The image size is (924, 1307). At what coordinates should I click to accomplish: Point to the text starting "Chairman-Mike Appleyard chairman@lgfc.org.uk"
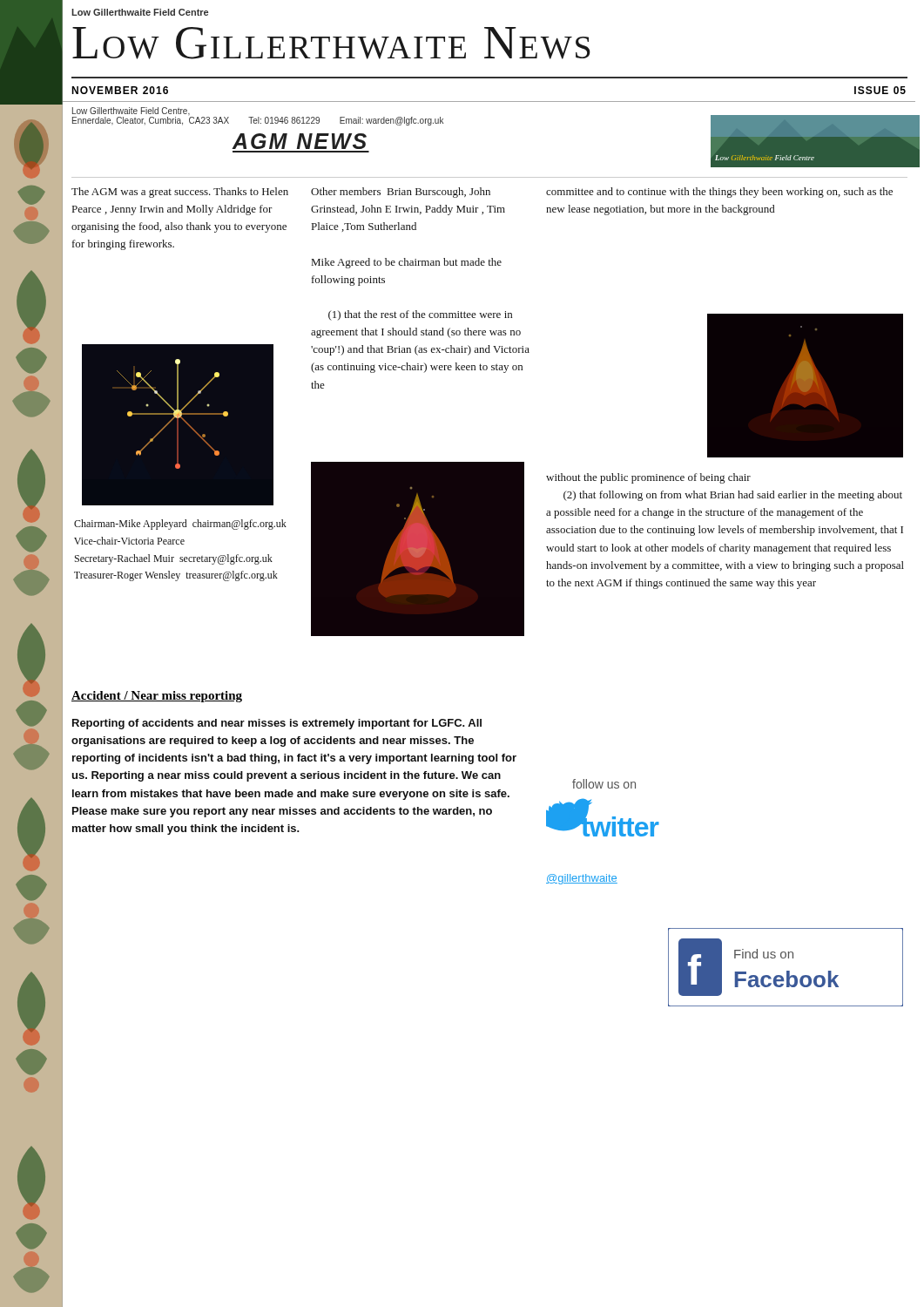(179, 550)
